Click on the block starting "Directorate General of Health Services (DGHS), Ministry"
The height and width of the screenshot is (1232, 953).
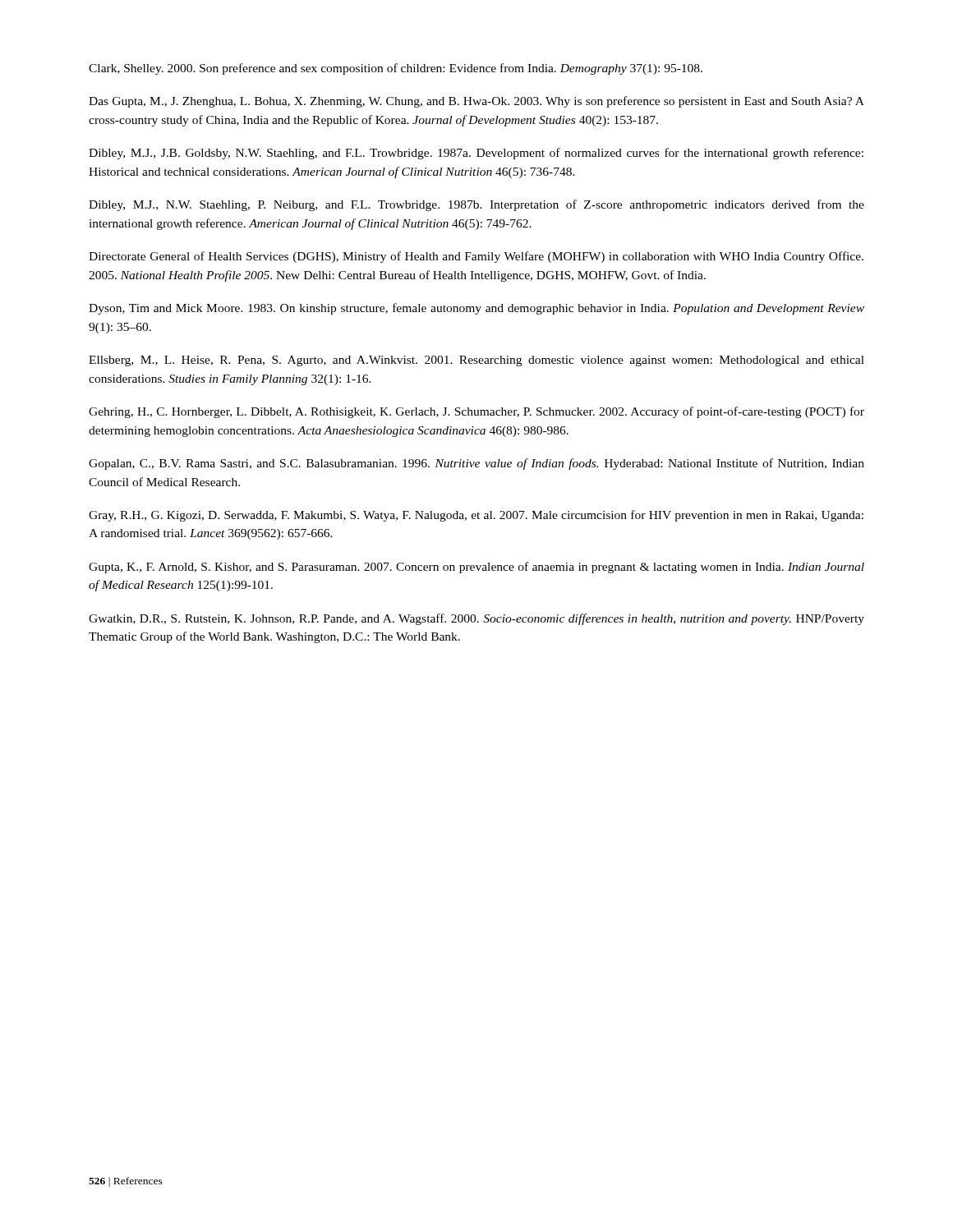[x=476, y=265]
